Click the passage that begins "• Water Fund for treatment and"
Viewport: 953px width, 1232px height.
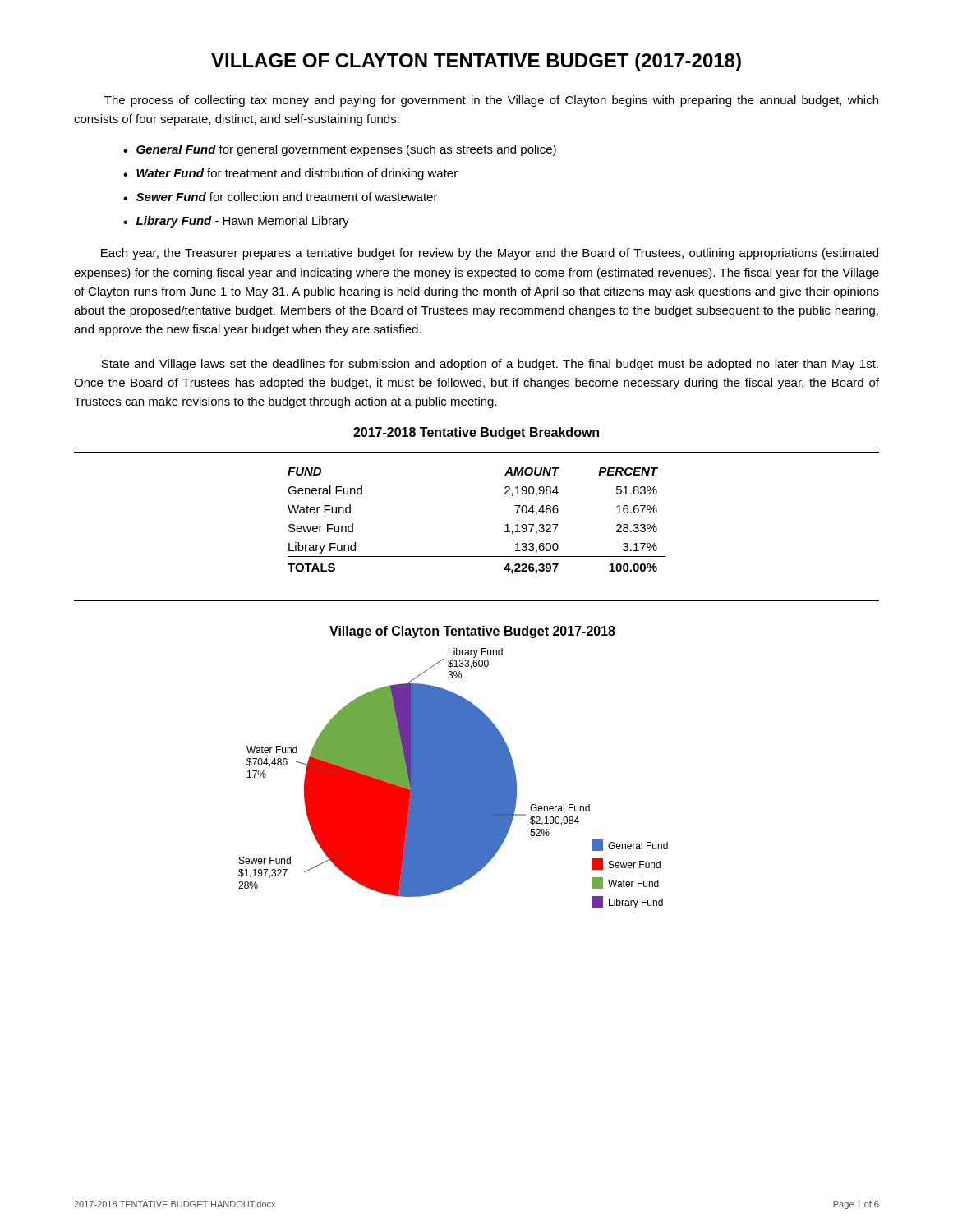click(290, 174)
